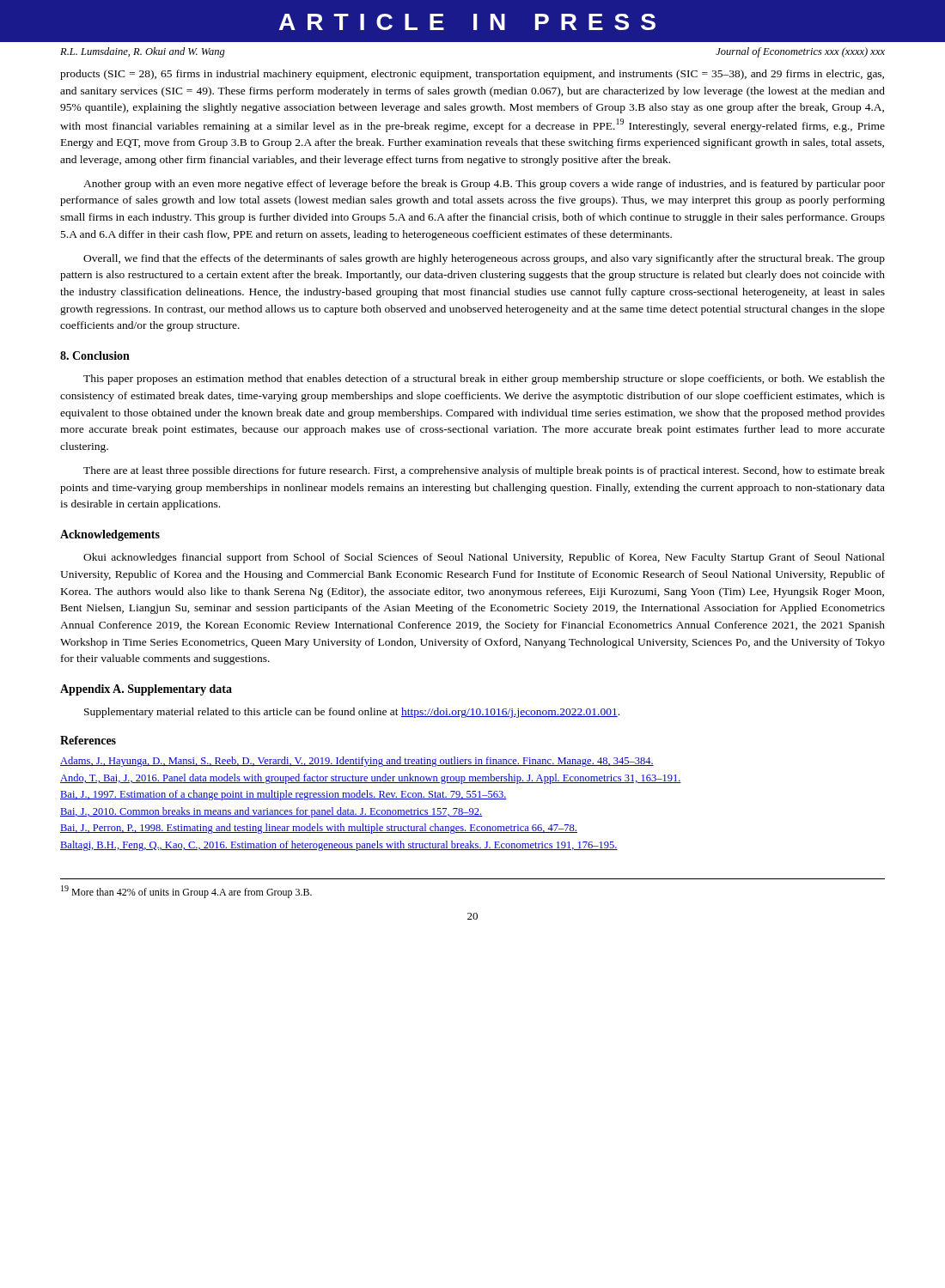Screen dimensions: 1288x945
Task: Where is the passage that starts "products (SIC = 28), 65"?
Action: click(x=472, y=117)
